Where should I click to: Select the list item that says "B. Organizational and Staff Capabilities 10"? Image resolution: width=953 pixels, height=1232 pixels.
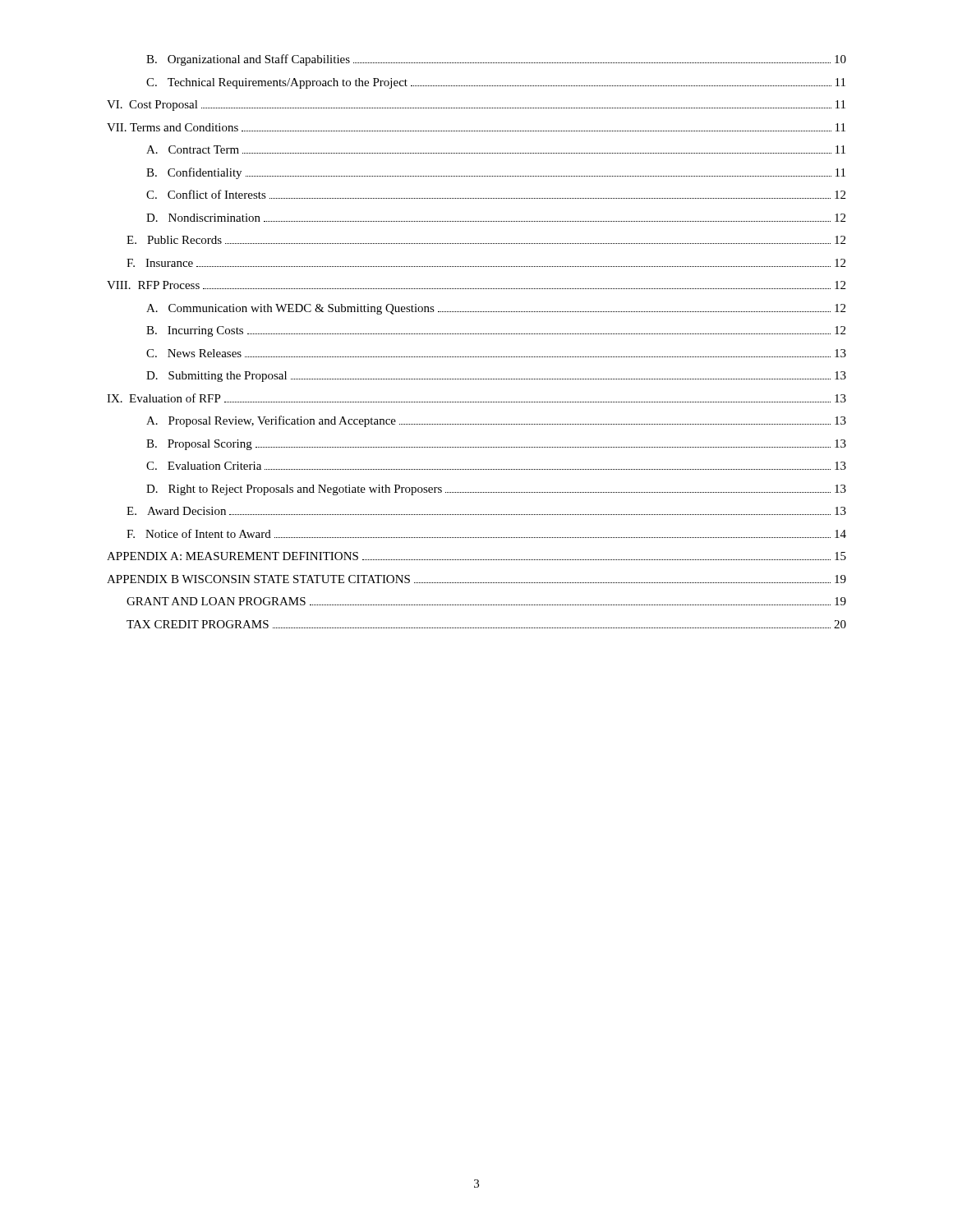click(x=476, y=60)
